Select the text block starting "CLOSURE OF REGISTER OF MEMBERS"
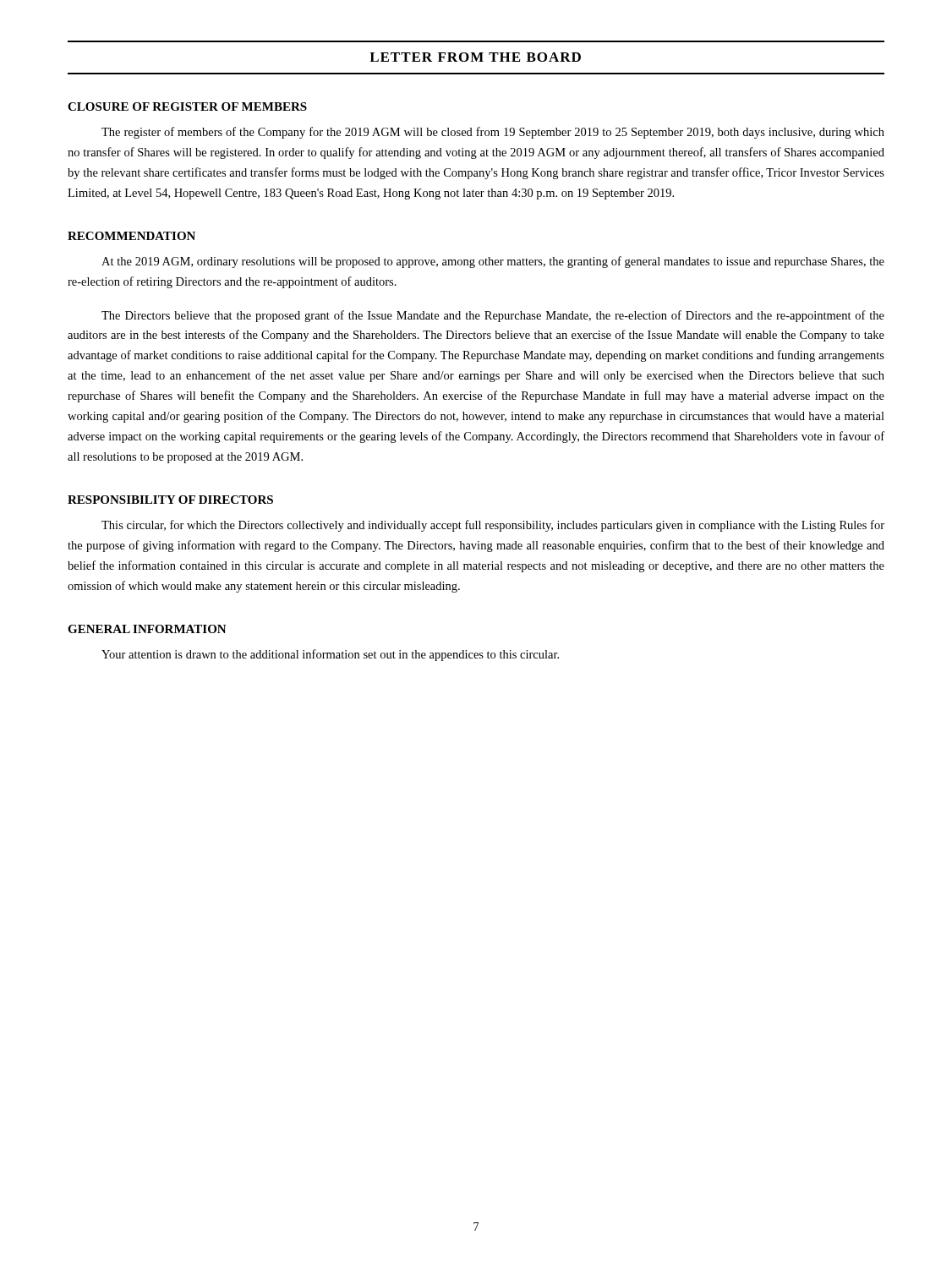The image size is (952, 1268). click(x=187, y=107)
